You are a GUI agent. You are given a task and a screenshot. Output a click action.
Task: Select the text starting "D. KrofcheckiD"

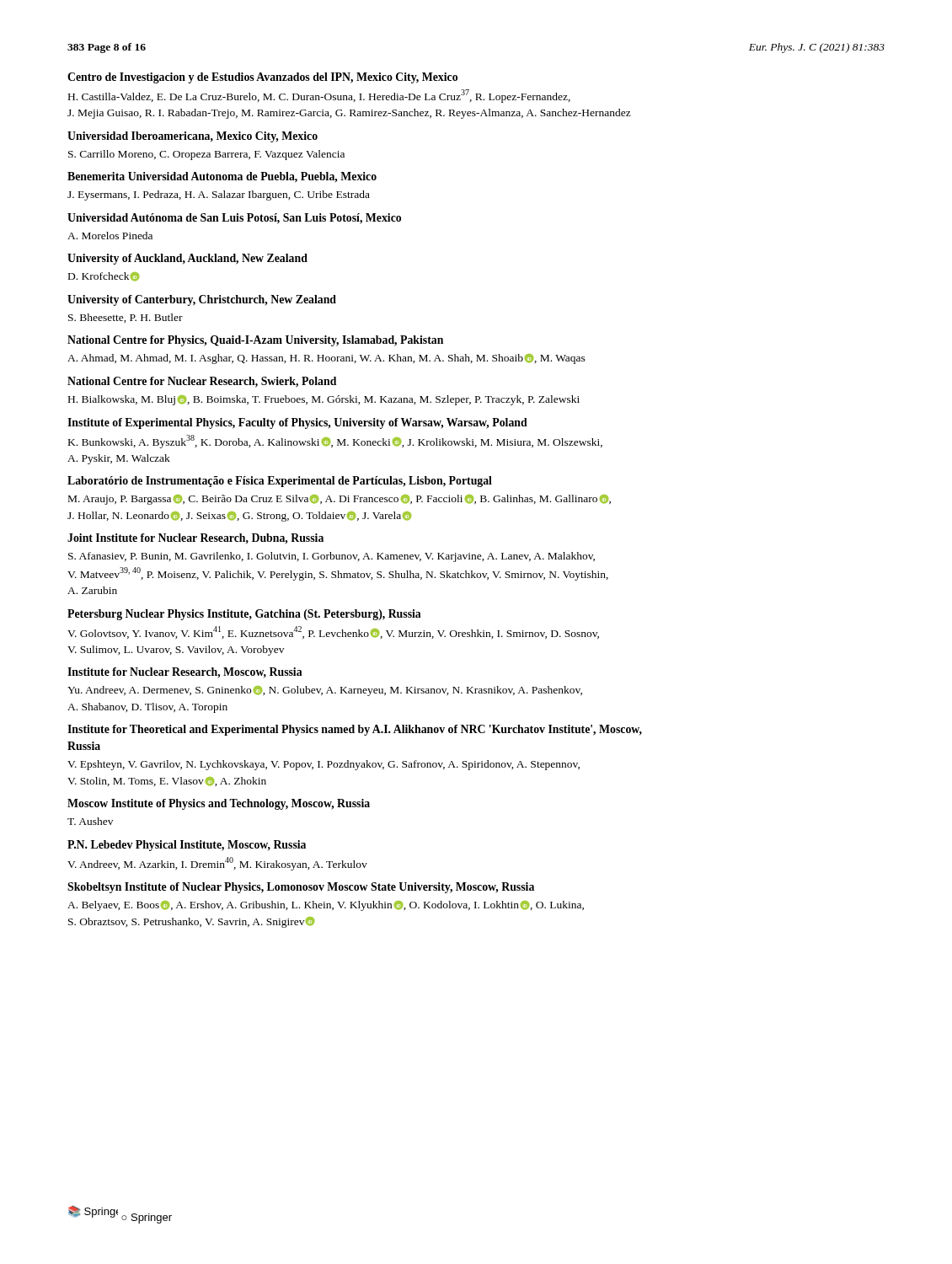[104, 276]
